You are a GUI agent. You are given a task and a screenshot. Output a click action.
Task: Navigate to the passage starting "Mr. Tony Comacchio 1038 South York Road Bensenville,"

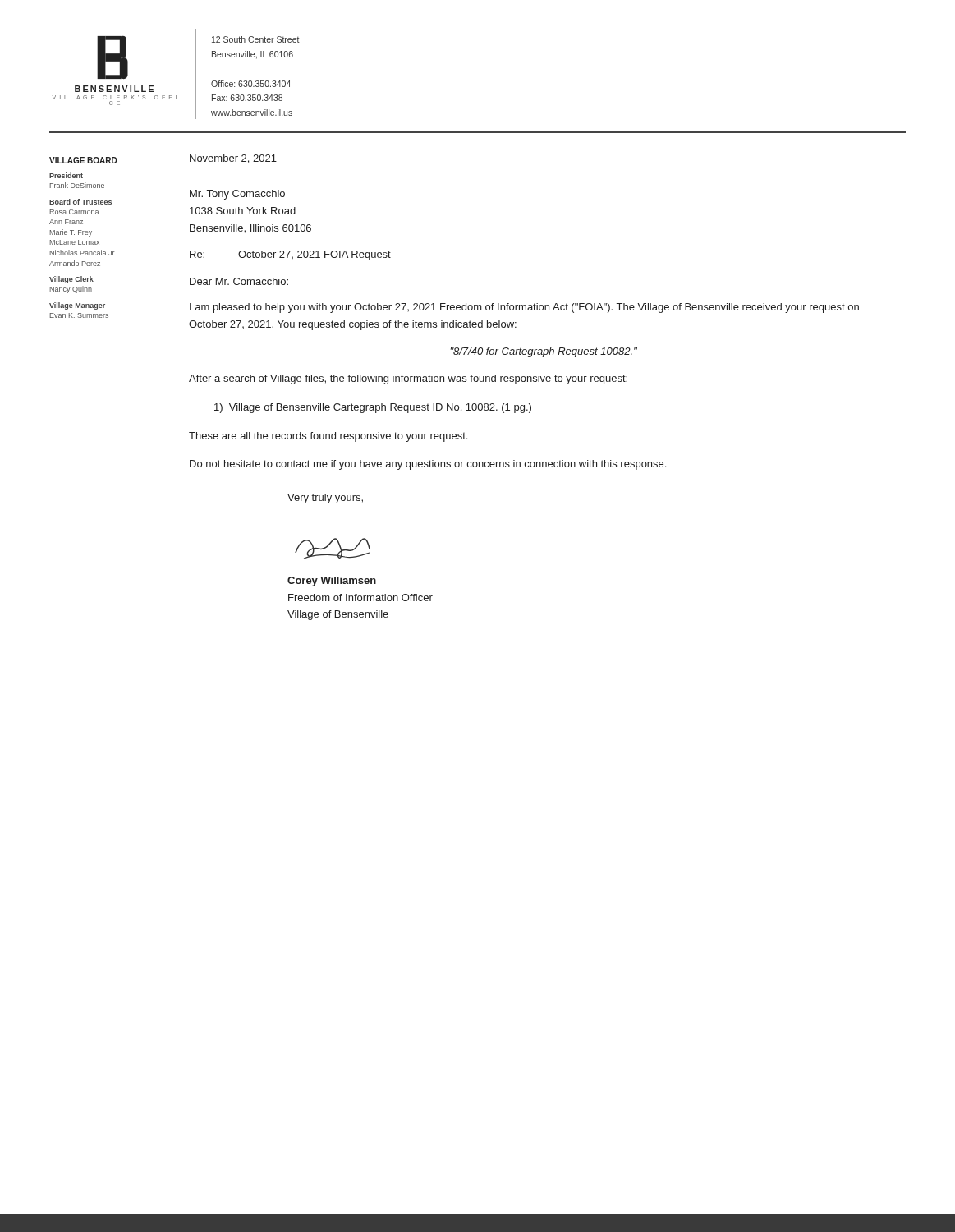250,210
